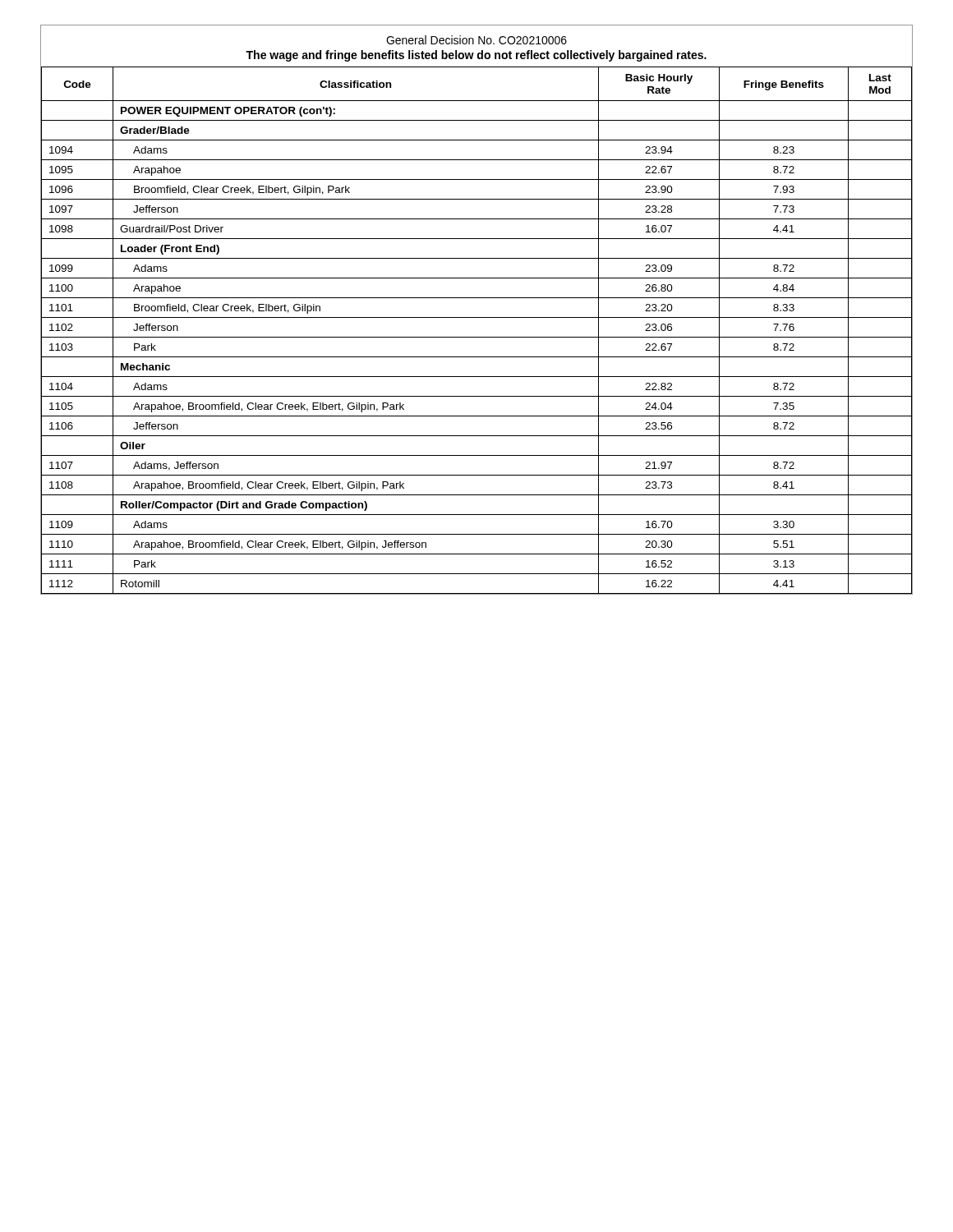953x1232 pixels.
Task: Find the table that mentions "Arapahoe, Broomfield, Clear Creek,"
Action: coord(476,330)
